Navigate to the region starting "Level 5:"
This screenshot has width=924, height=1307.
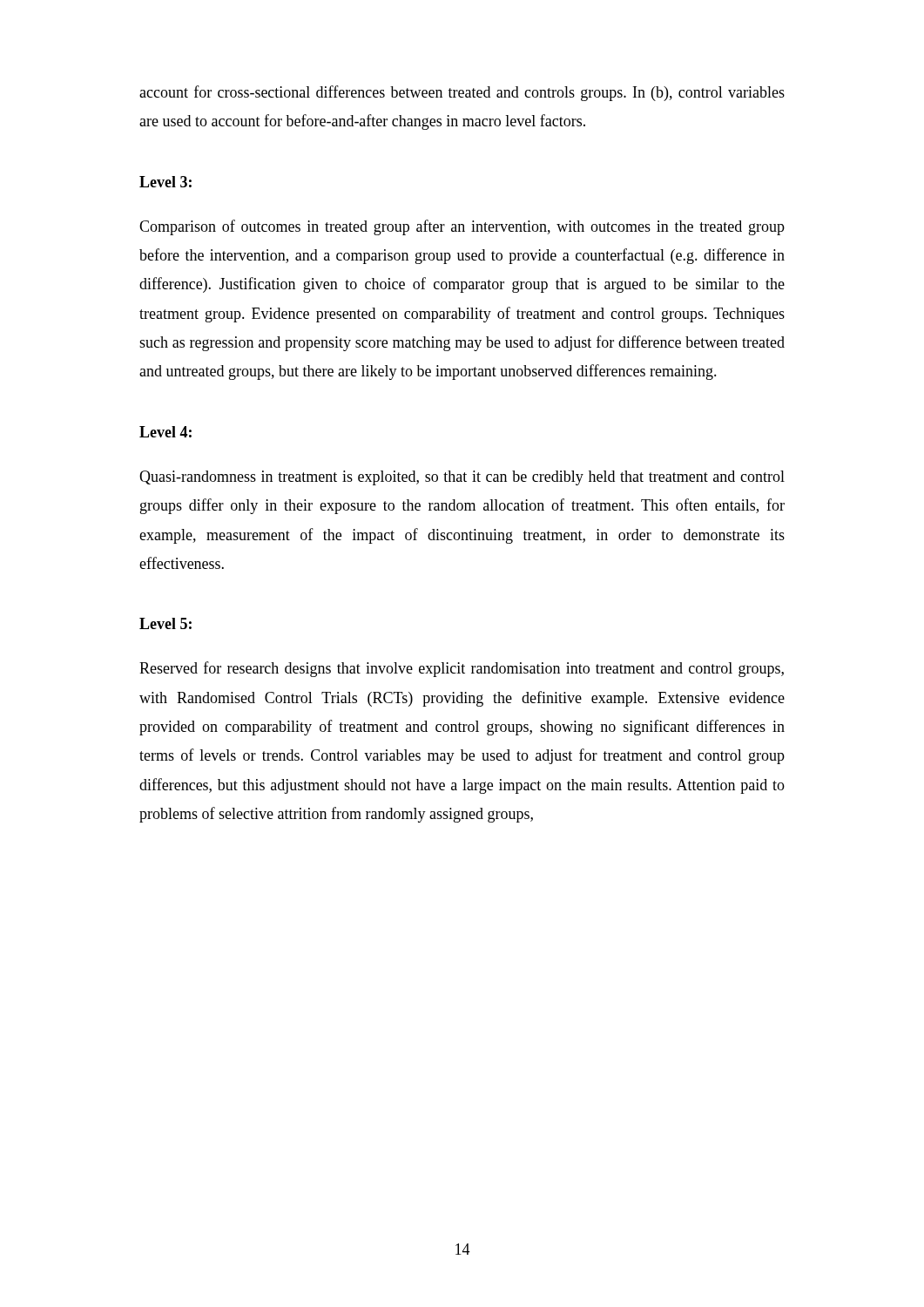[x=166, y=624]
